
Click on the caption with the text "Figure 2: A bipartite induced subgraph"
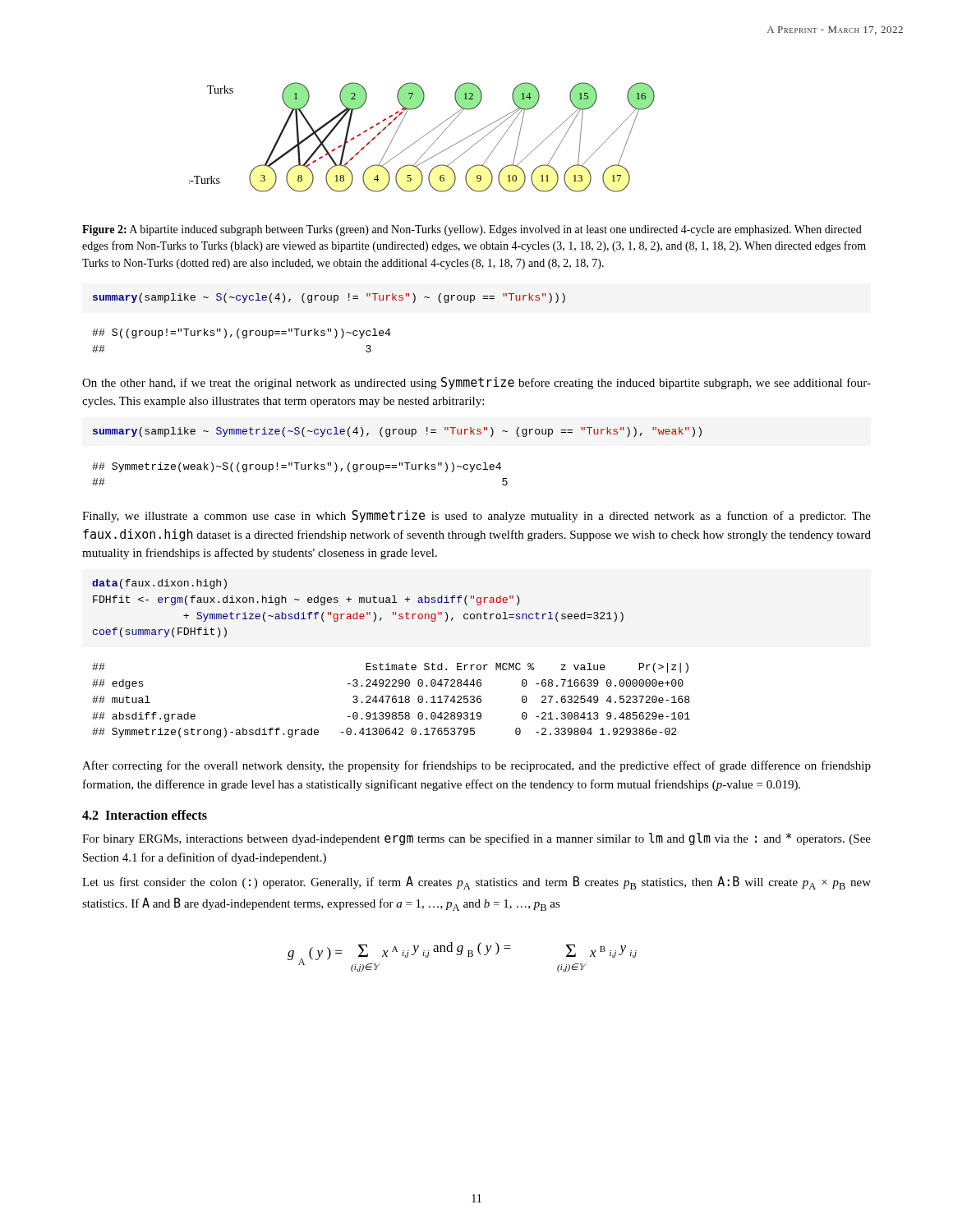coord(474,246)
